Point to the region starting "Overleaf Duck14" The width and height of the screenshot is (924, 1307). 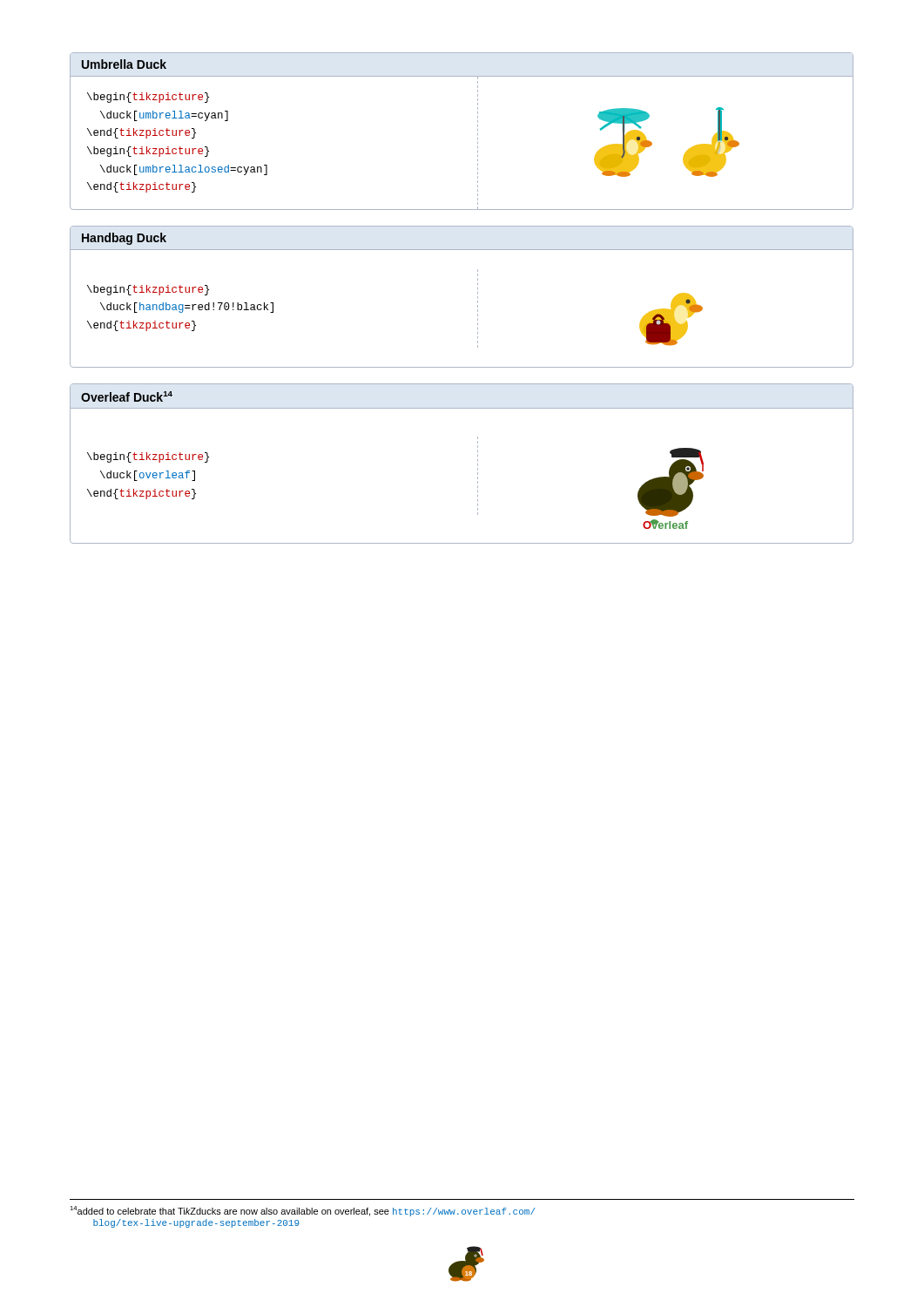click(x=127, y=396)
